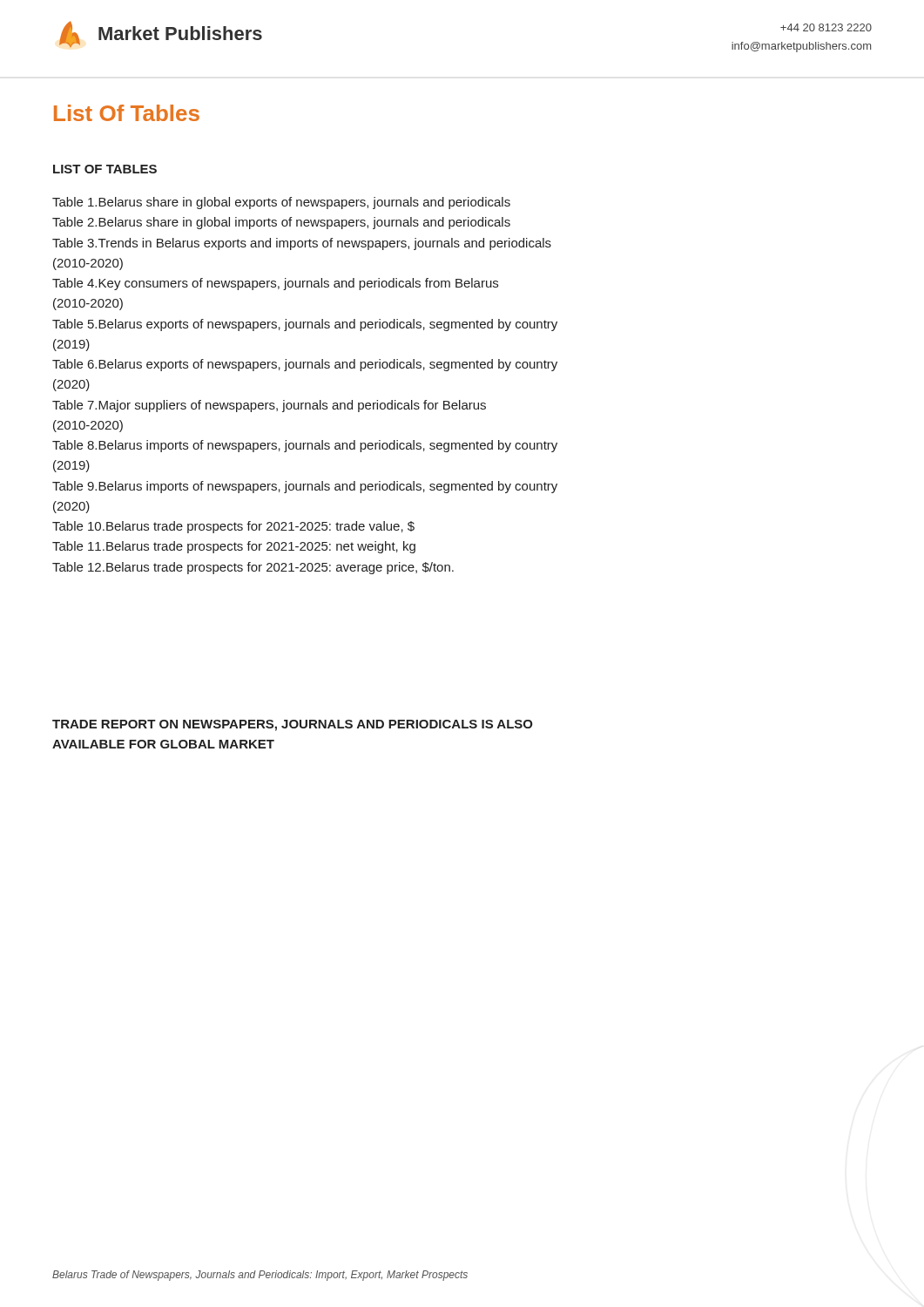Find the text starting "Table 10.Belarus trade"
Viewport: 924px width, 1307px height.
point(233,526)
